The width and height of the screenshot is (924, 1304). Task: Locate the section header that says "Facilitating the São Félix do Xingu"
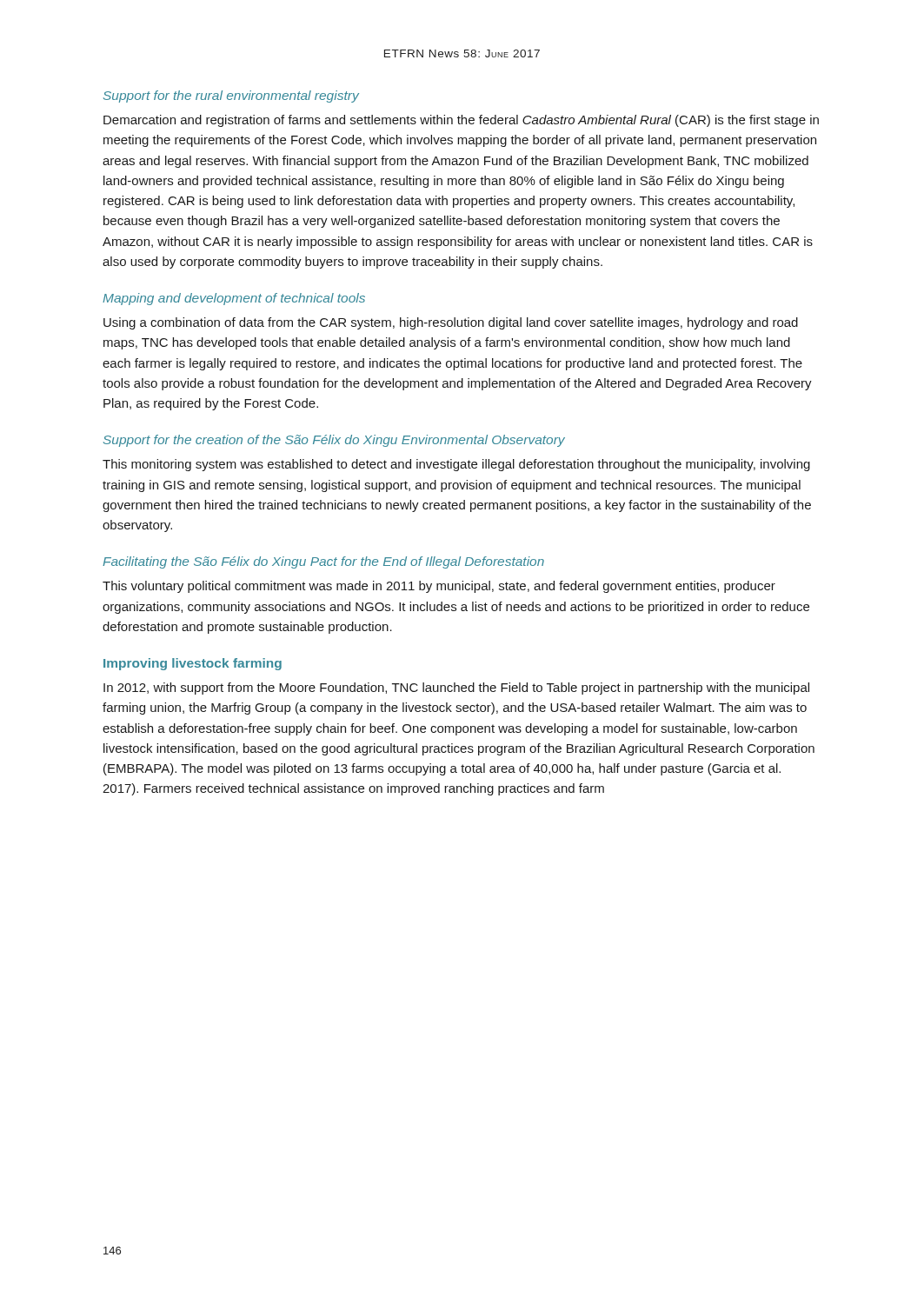tap(323, 561)
